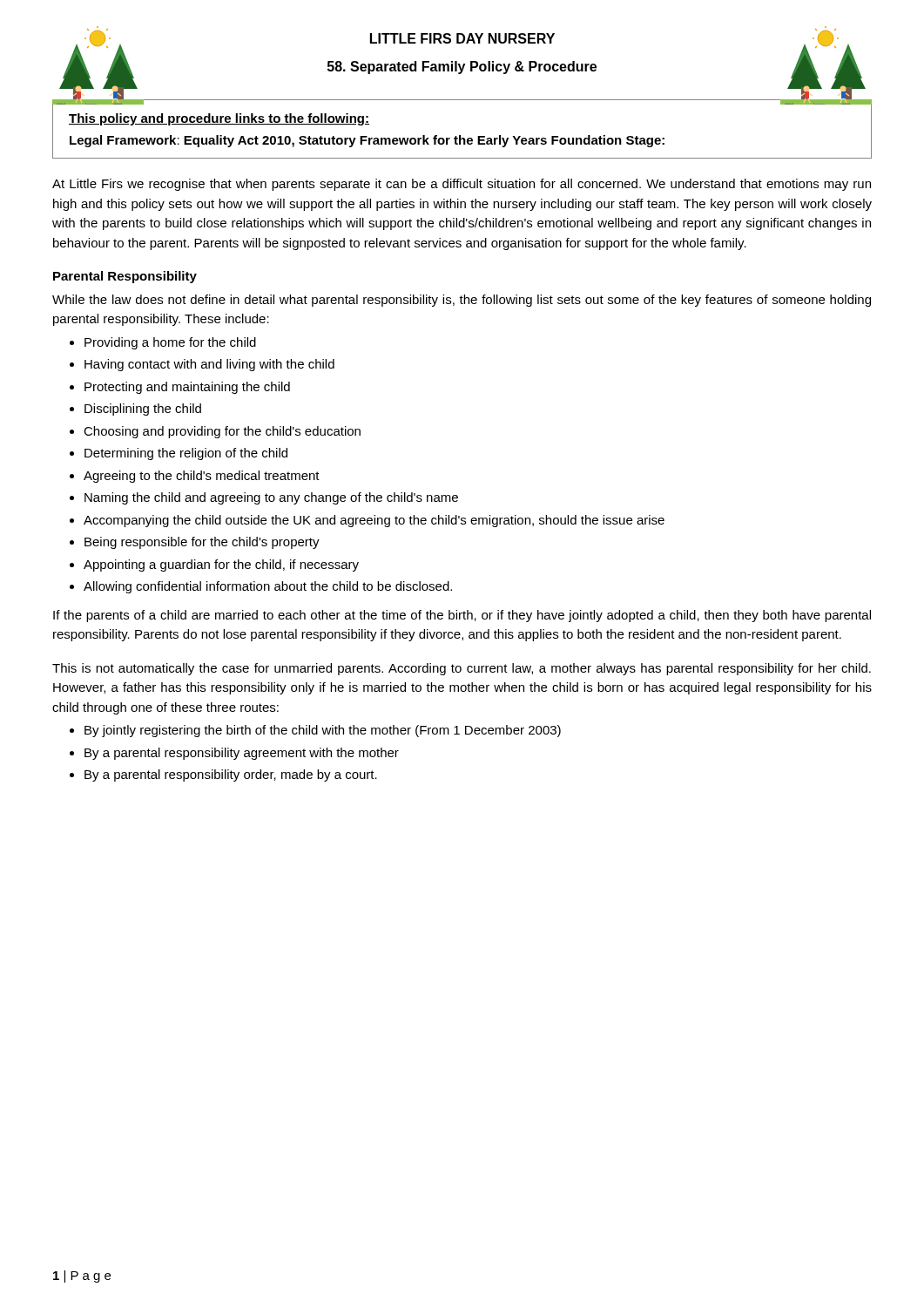Point to the text block starting "While the law does not define"
The image size is (924, 1307).
click(x=462, y=309)
